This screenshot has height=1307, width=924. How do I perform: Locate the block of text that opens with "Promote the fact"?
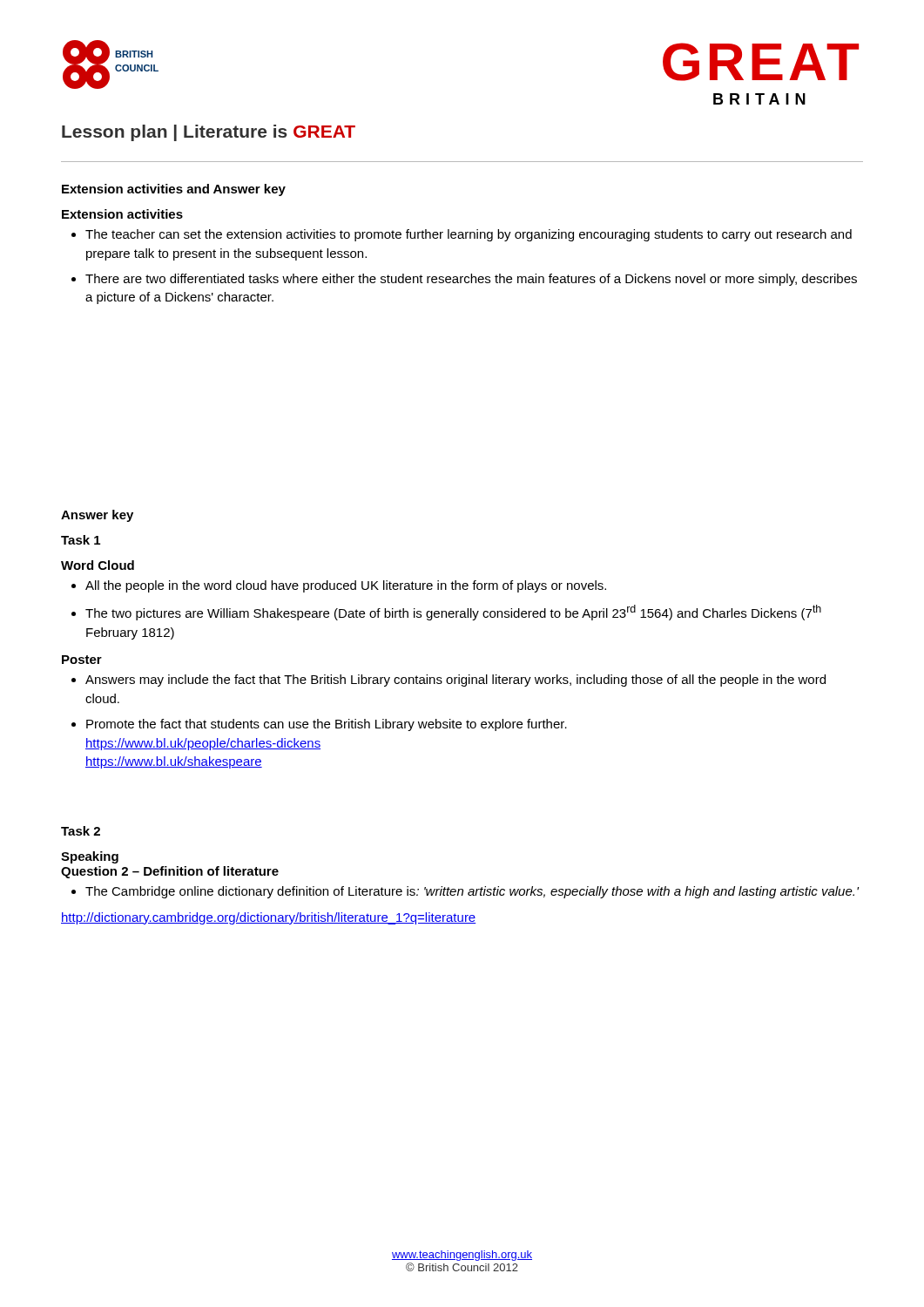[x=326, y=742]
